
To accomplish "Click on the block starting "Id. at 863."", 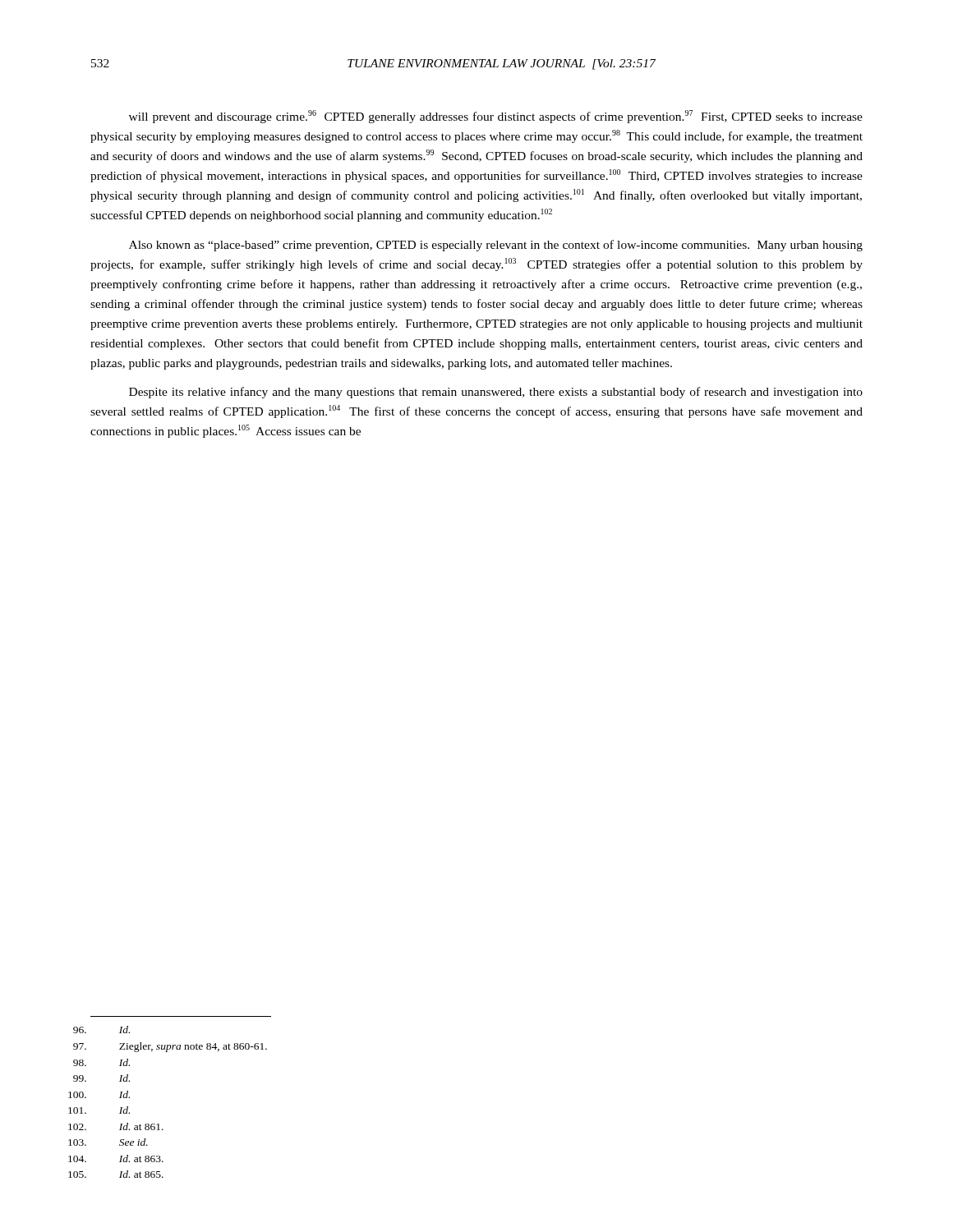I will [x=141, y=1158].
